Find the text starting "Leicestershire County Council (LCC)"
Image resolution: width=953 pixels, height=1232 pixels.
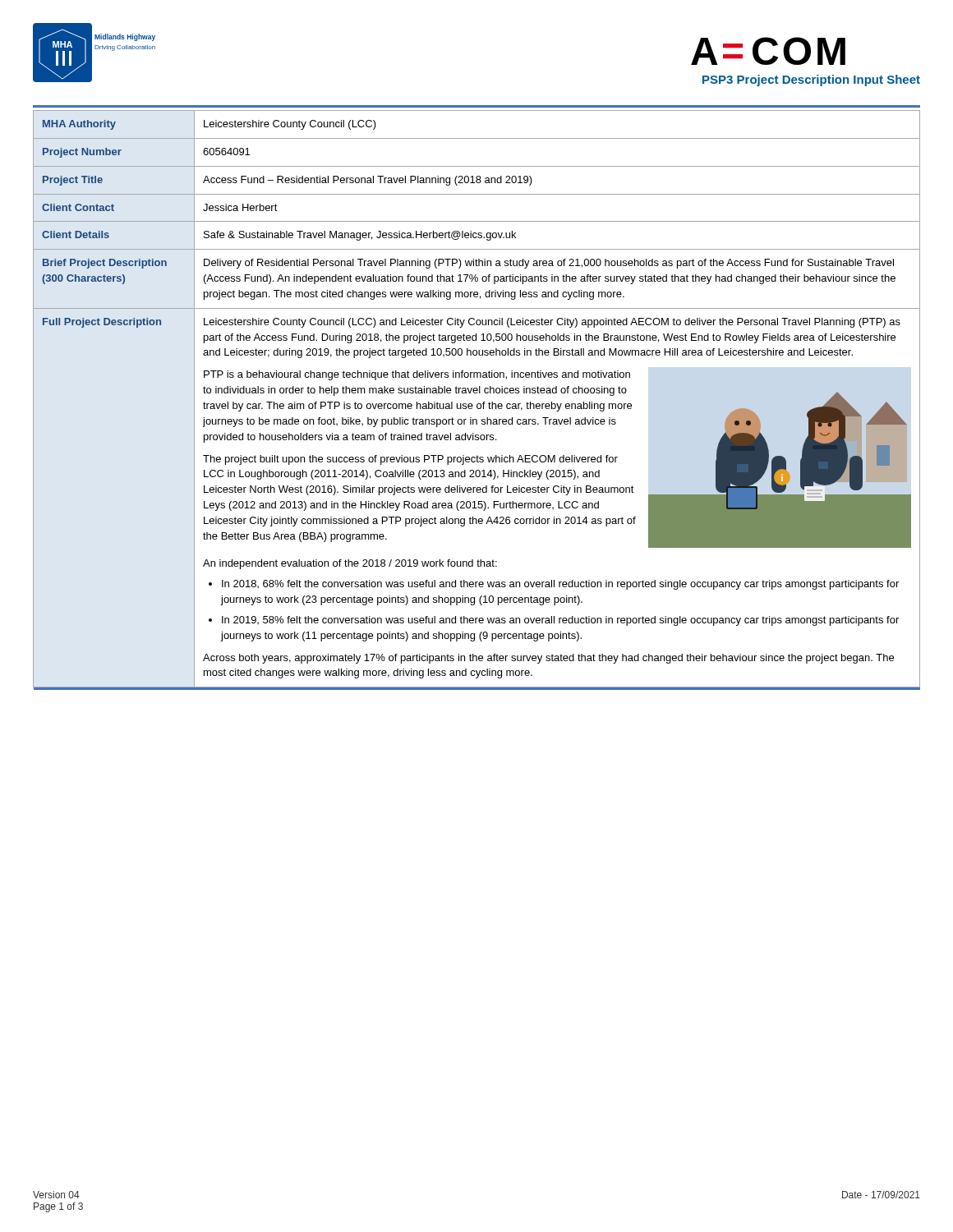tap(552, 337)
